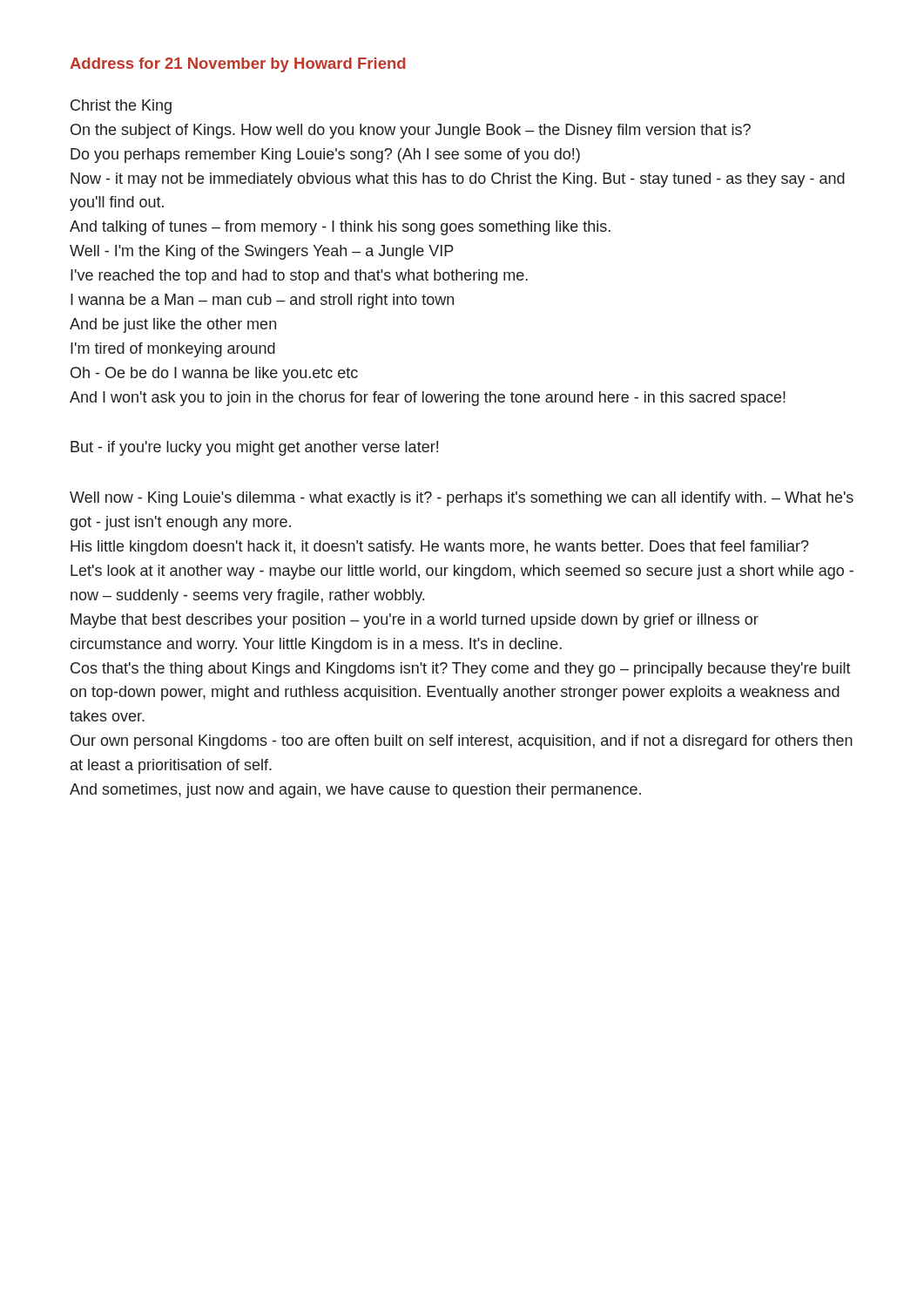The image size is (924, 1307).
Task: Locate the block of text that opens with "Christ the King On the subject"
Action: [457, 251]
